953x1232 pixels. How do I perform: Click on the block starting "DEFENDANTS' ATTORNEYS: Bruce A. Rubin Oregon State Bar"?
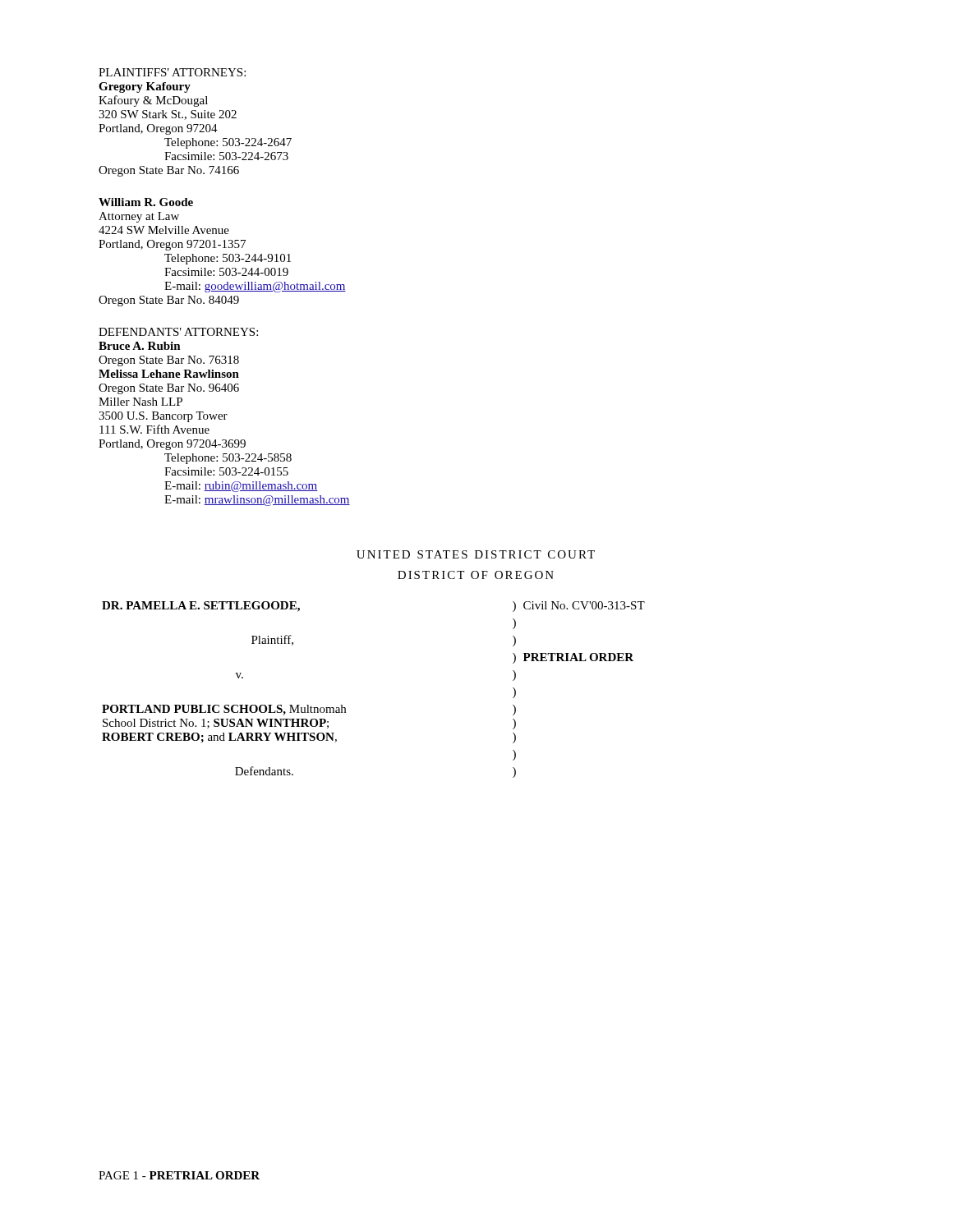[x=178, y=332]
